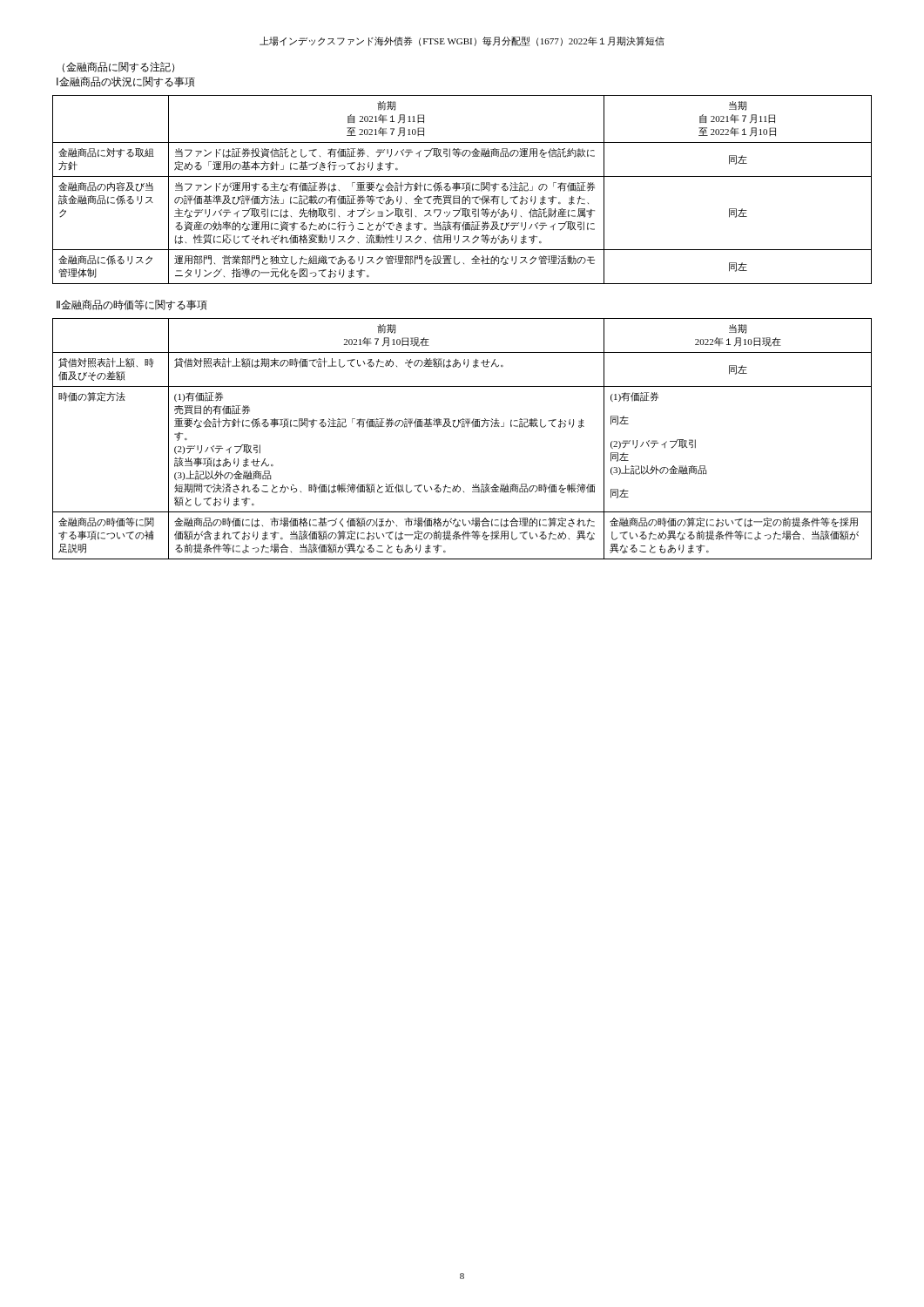Select the table that reads "当期 自 2021年７月11日 至 2022年１月10日"
The width and height of the screenshot is (924, 1307).
(462, 190)
